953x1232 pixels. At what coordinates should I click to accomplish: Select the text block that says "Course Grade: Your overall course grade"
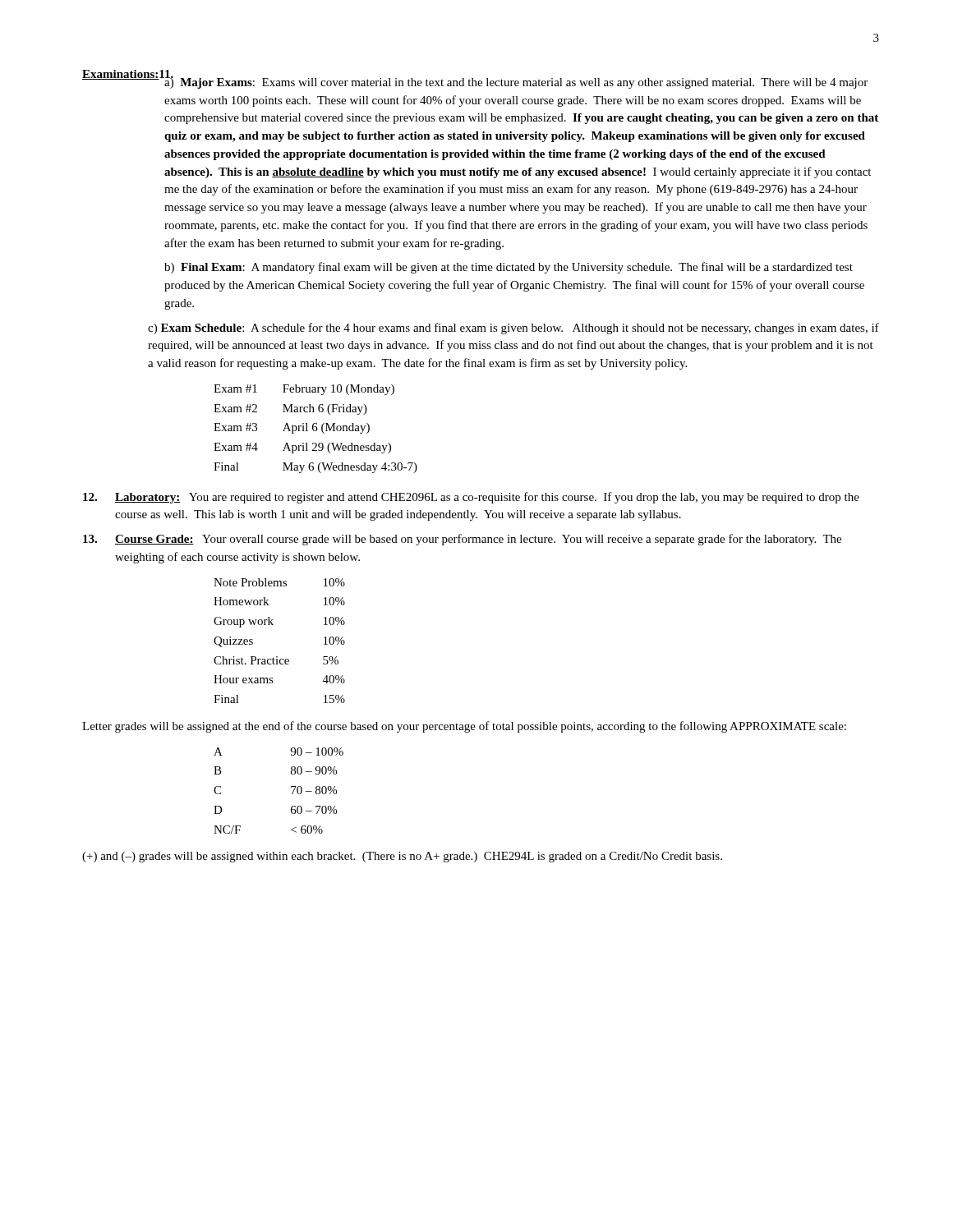coord(481,548)
